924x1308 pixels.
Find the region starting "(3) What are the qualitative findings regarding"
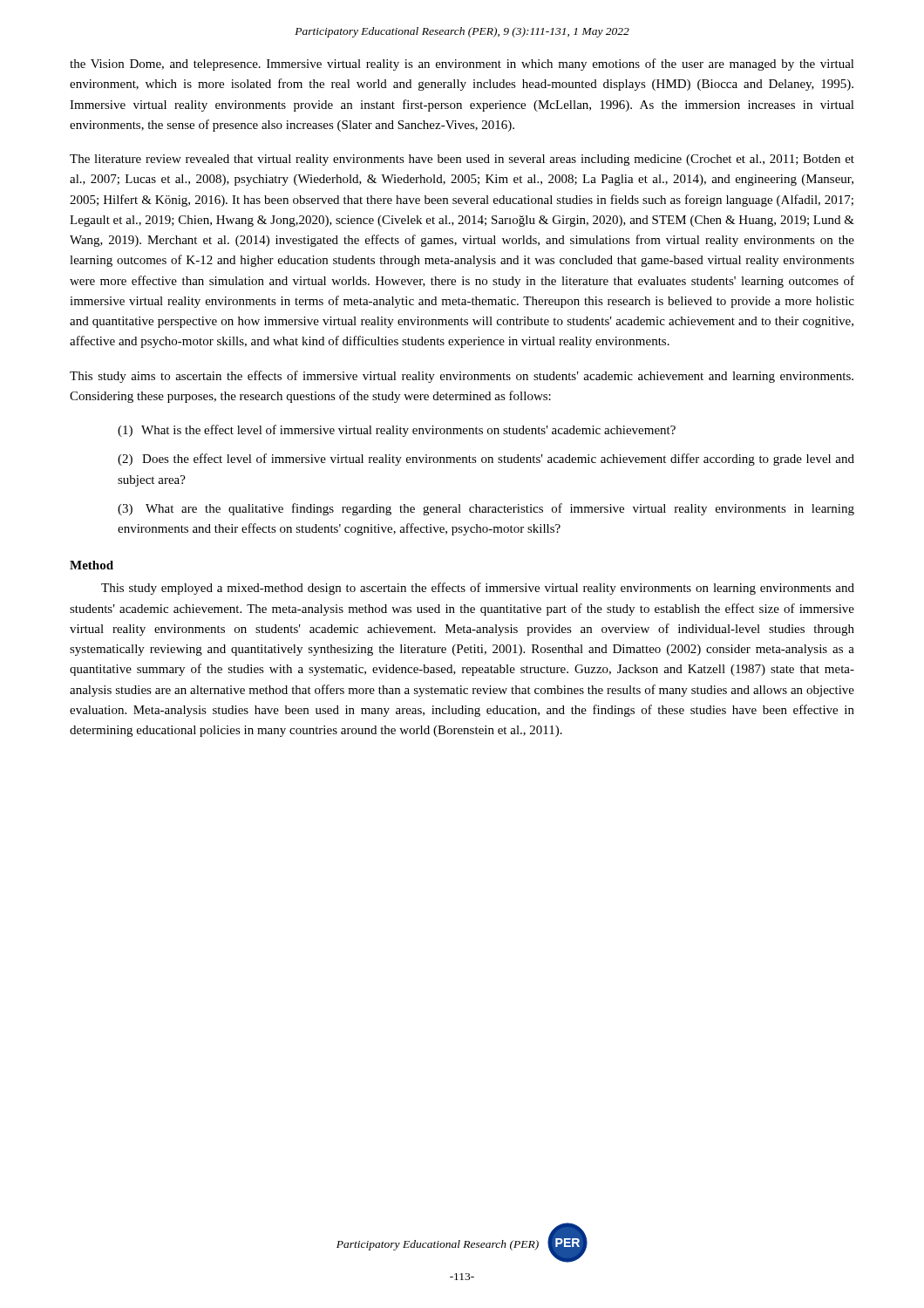(x=486, y=518)
